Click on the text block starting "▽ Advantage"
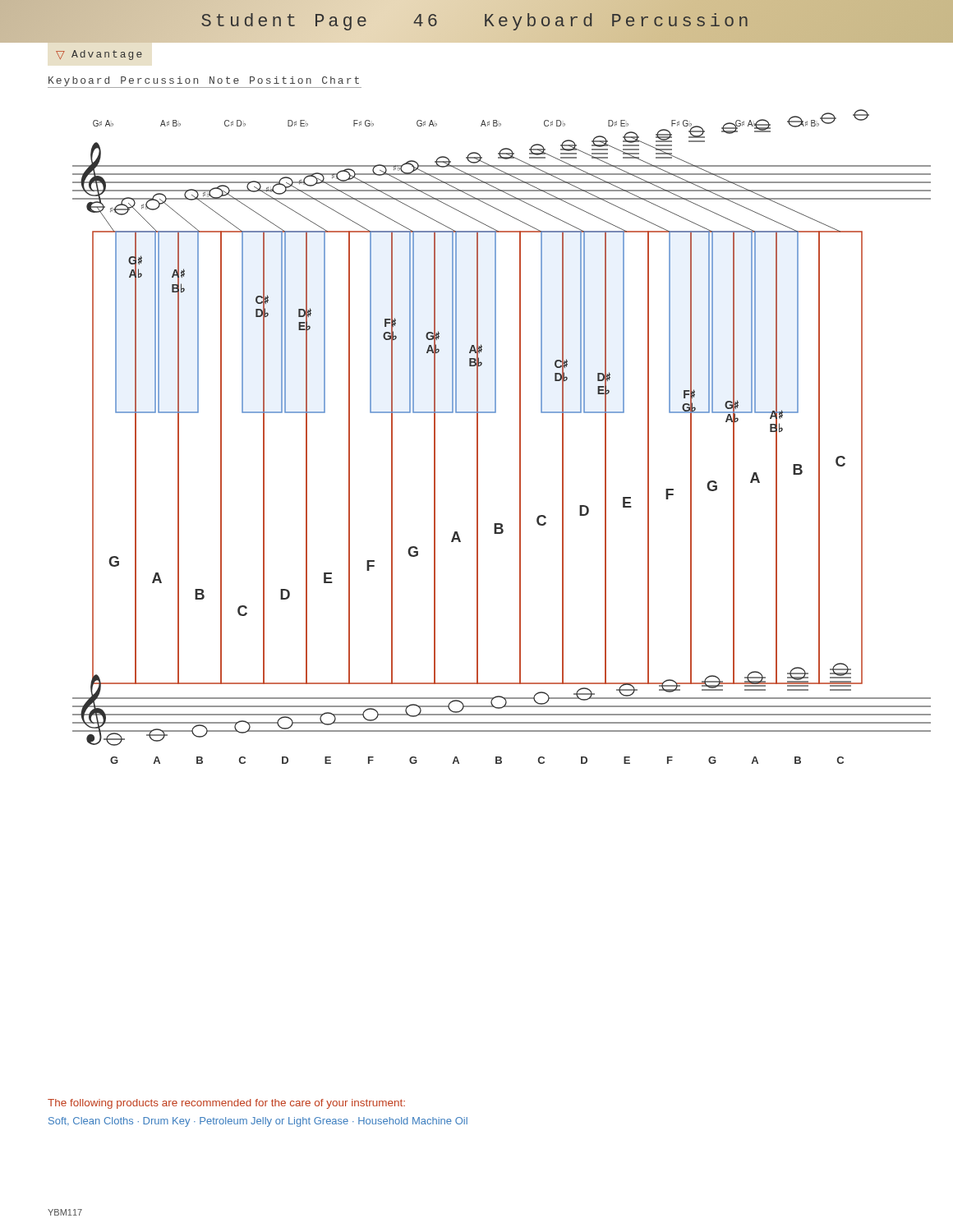This screenshot has width=953, height=1232. [100, 54]
